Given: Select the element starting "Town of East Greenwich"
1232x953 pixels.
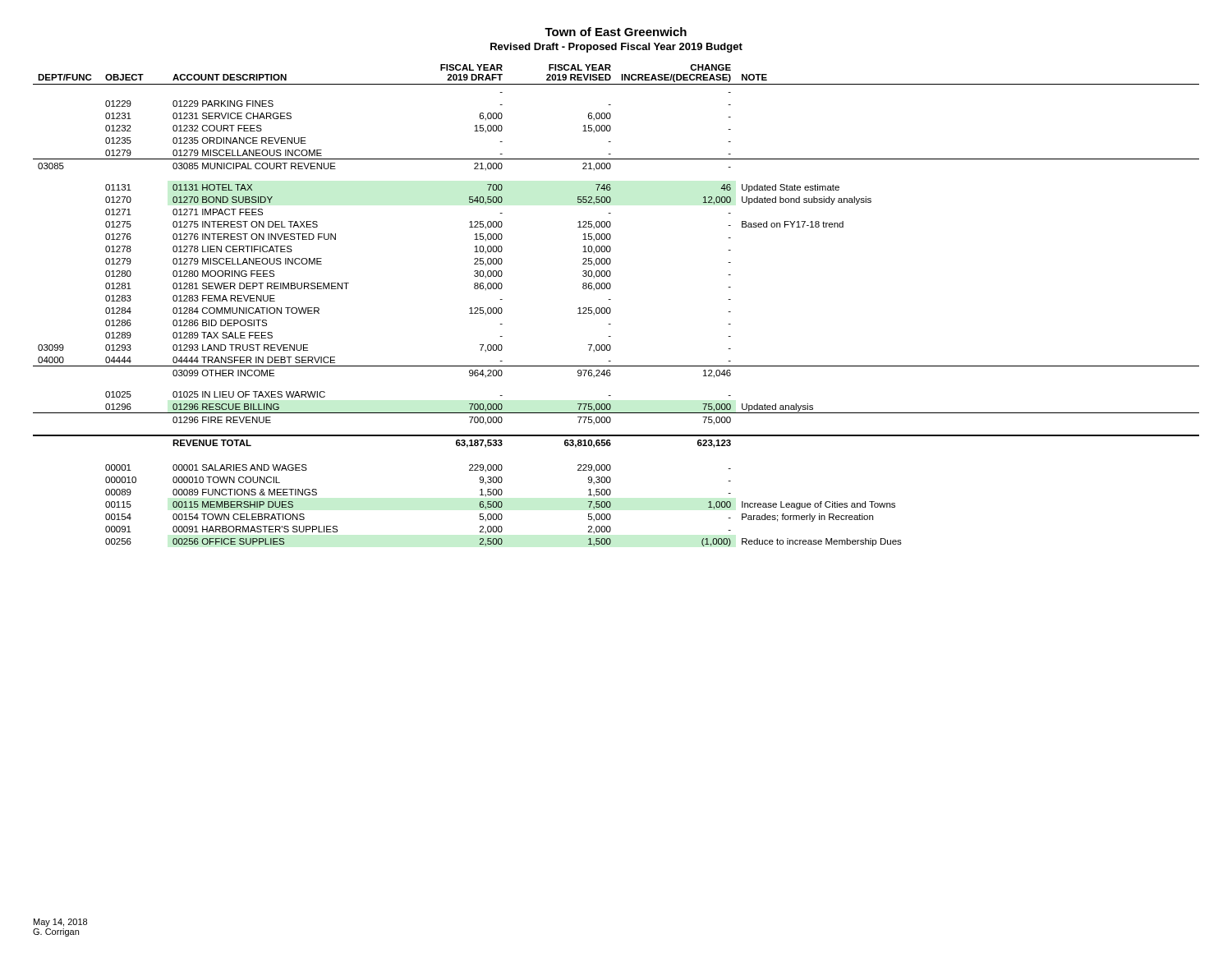Looking at the screenshot, I should (616, 32).
